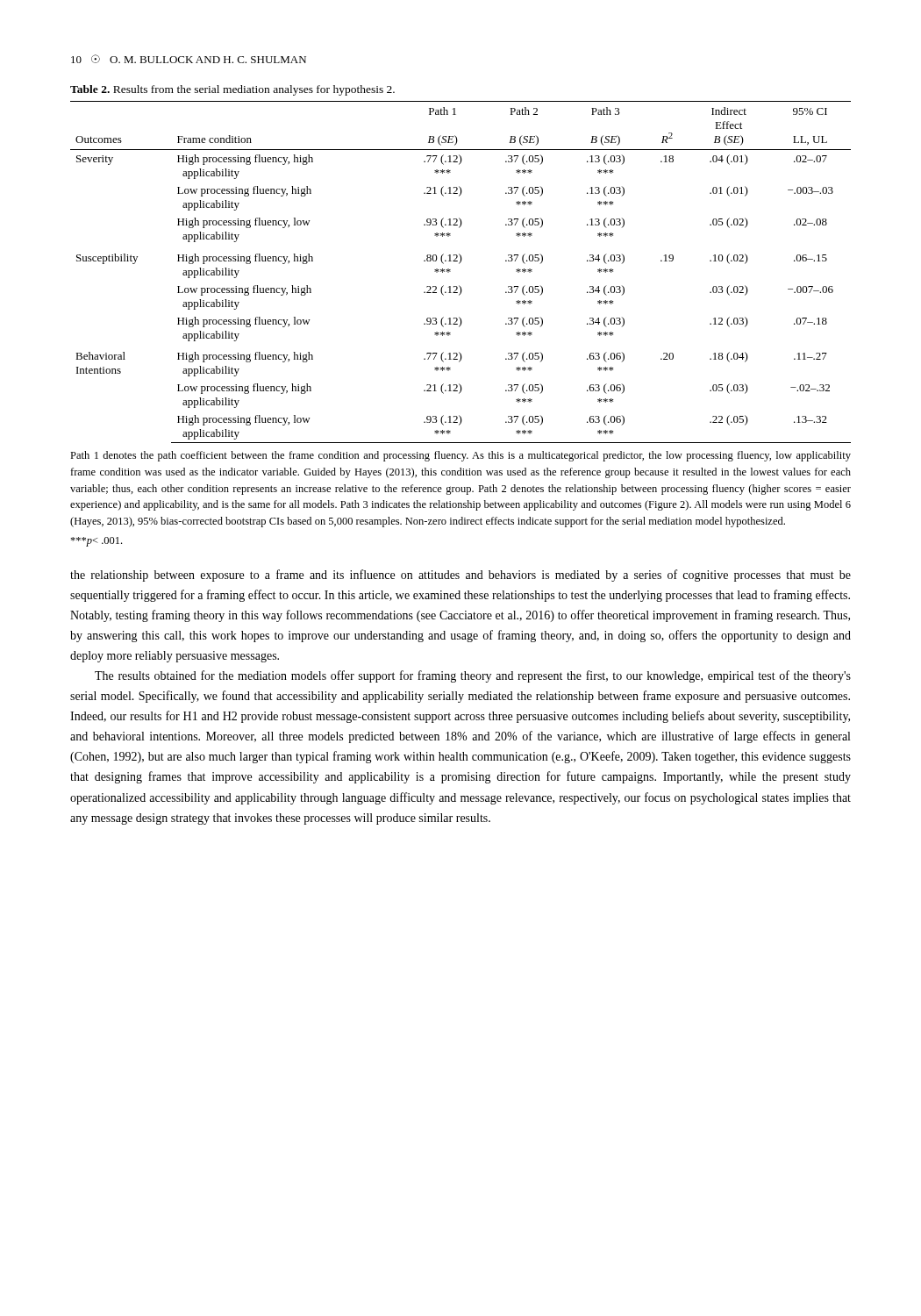
Task: Select the caption that reads "Table 2. Results from the"
Action: (233, 89)
